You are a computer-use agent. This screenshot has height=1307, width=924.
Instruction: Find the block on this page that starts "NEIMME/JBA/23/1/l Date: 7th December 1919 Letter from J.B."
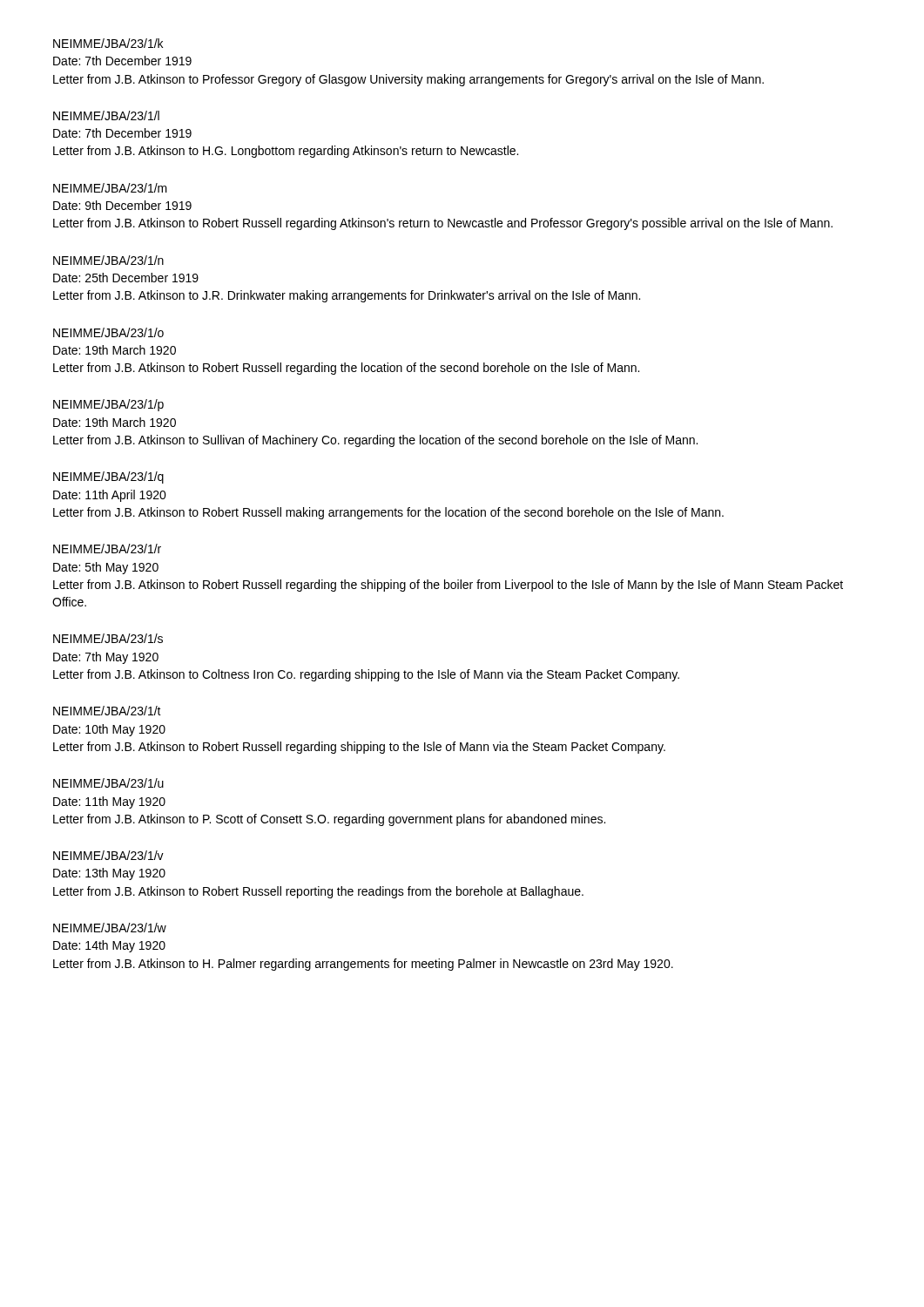pos(106,115)
